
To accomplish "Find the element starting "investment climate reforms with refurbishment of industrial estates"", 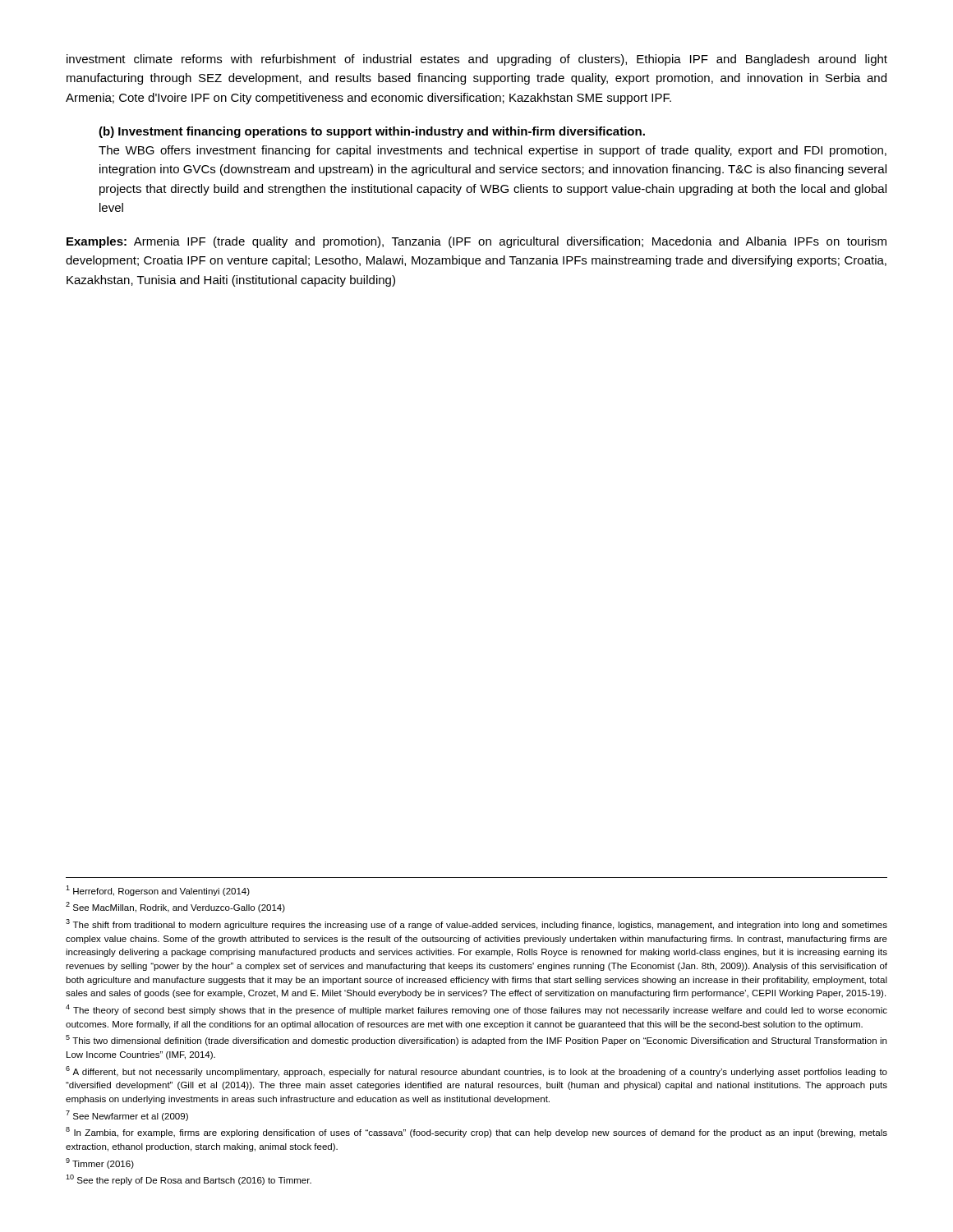I will coord(476,78).
